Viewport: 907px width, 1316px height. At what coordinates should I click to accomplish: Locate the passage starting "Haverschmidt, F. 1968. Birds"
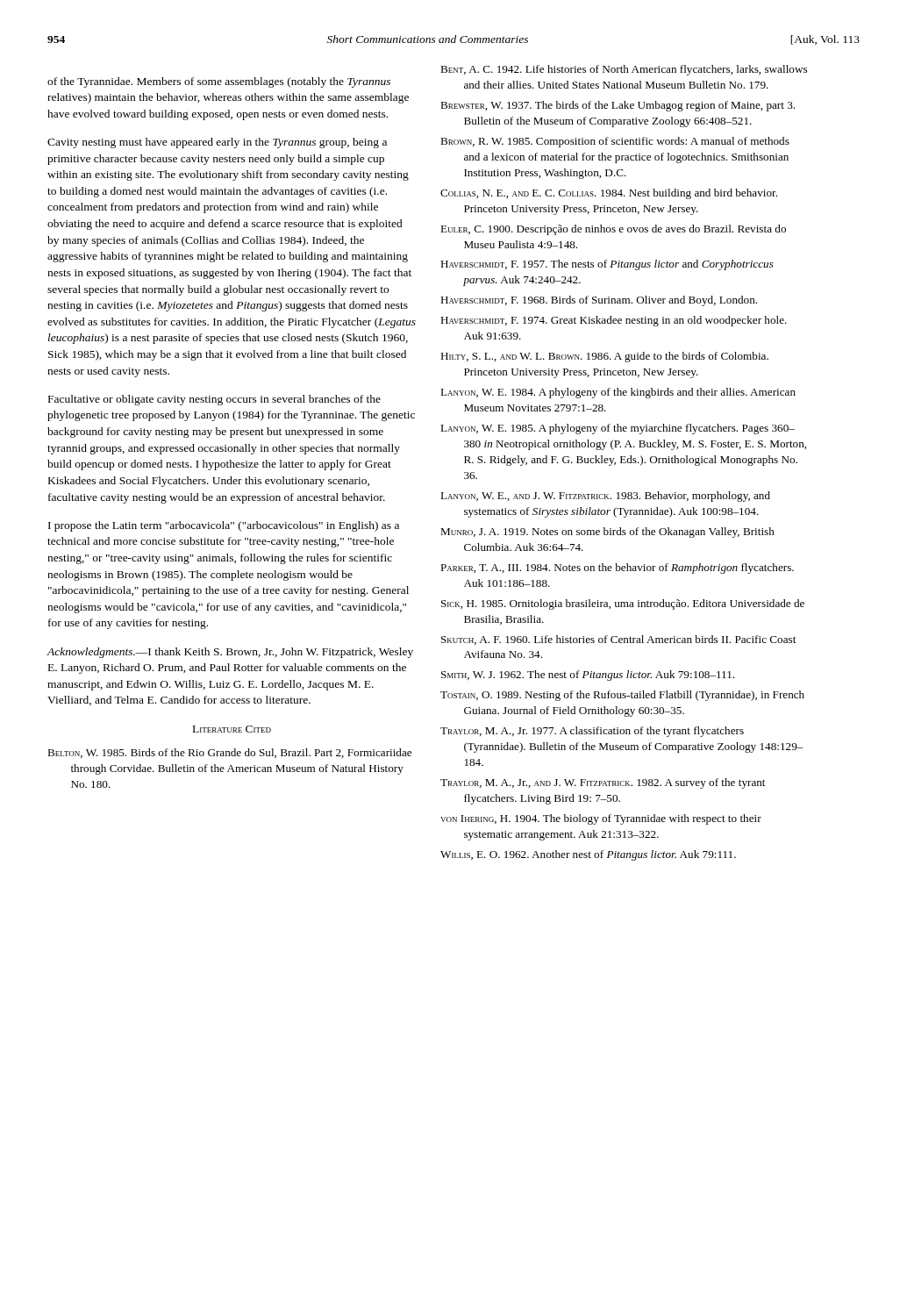click(x=599, y=300)
